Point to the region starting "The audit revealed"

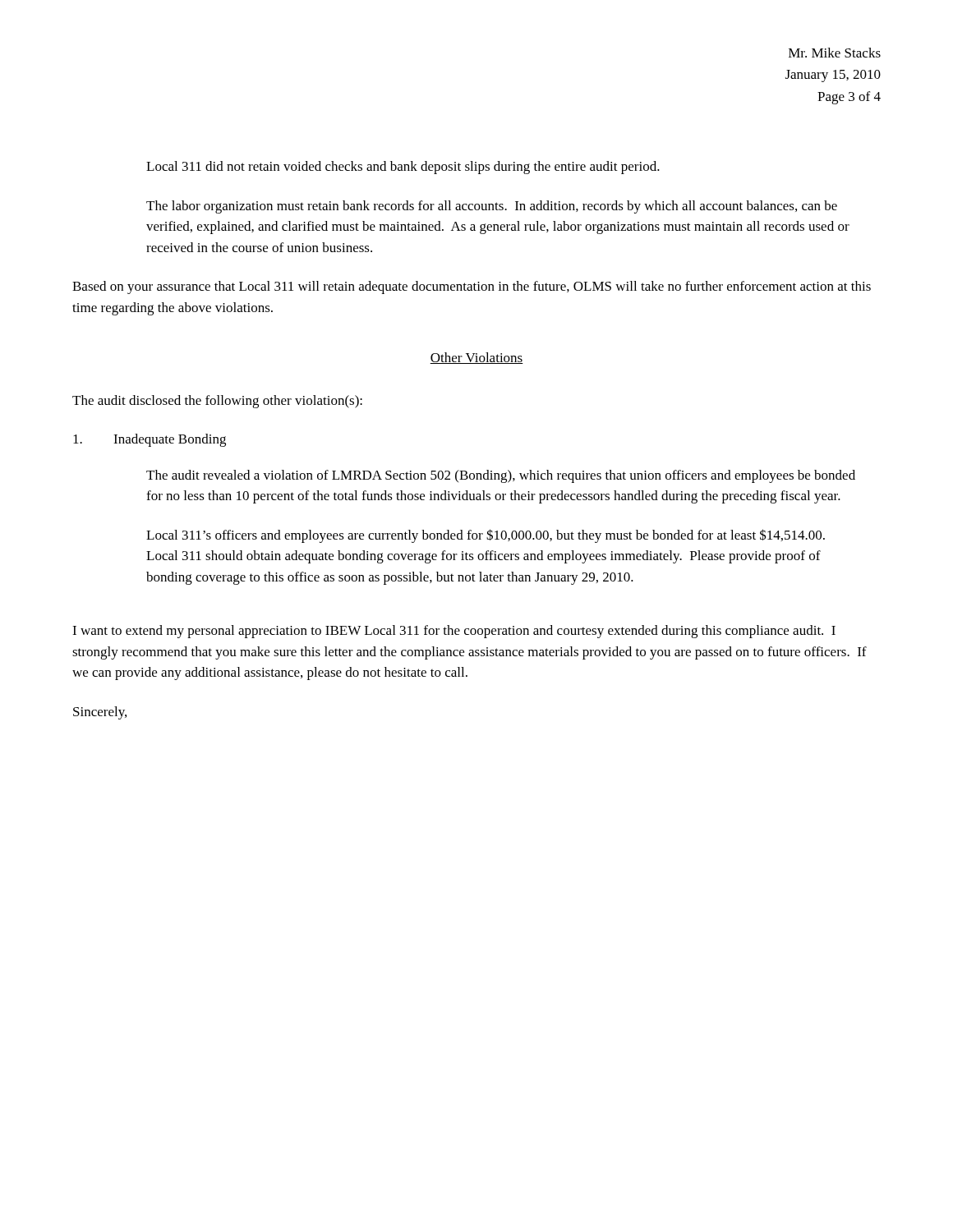[501, 485]
